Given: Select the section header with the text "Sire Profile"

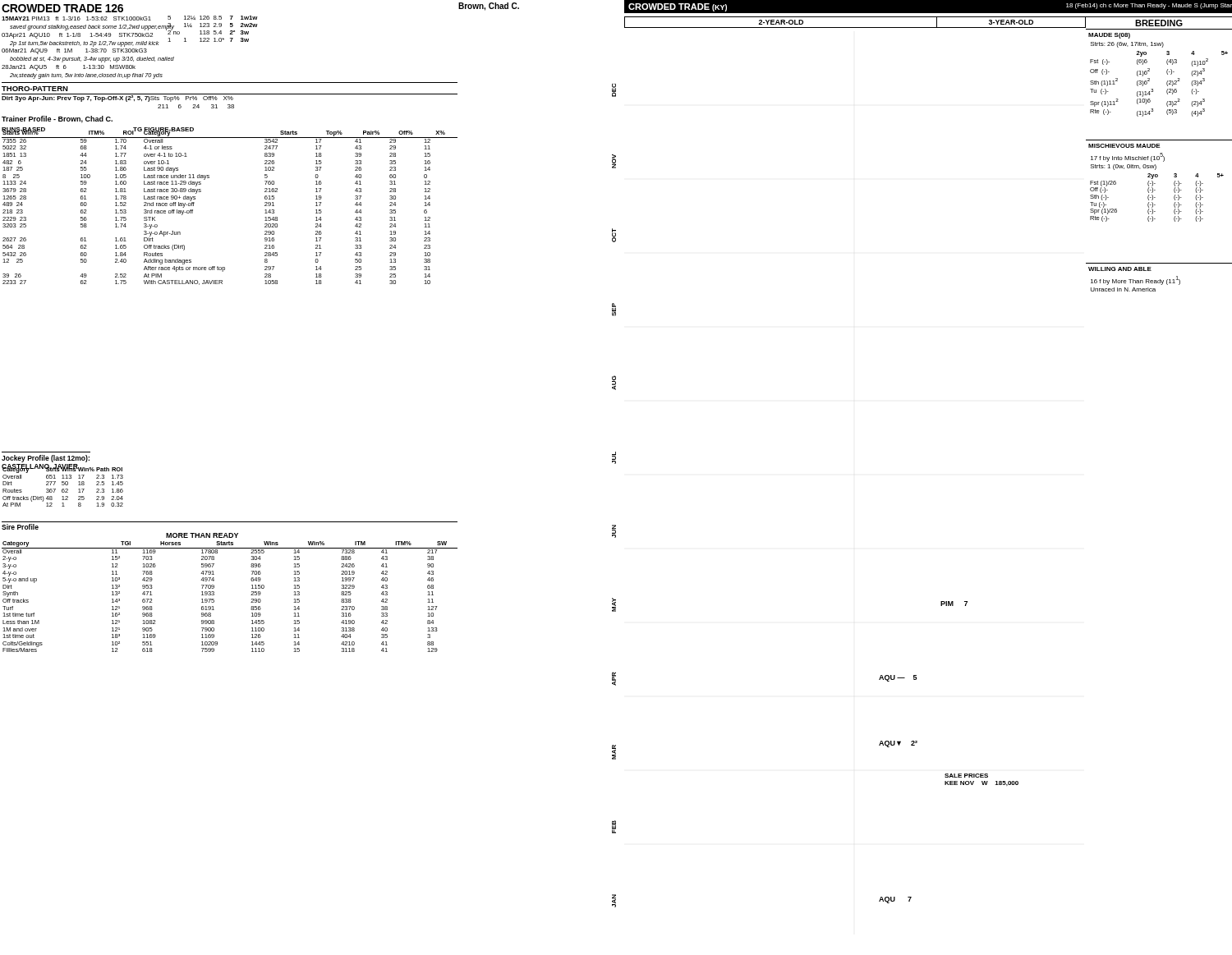Looking at the screenshot, I should click(x=20, y=527).
